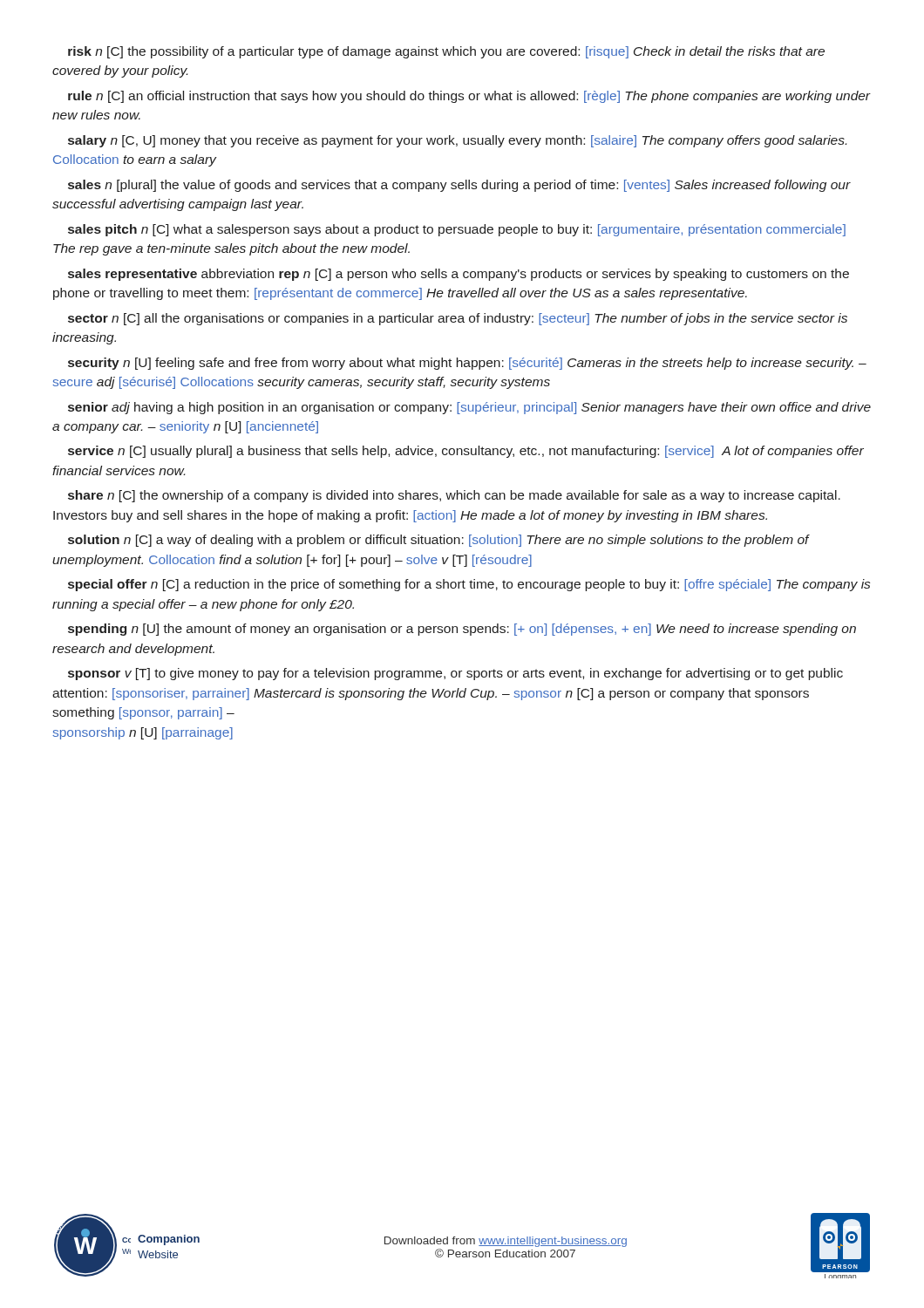Find the list item with the text "sales pitch n [C] what a salesperson says"
The height and width of the screenshot is (1308, 924).
[x=449, y=239]
